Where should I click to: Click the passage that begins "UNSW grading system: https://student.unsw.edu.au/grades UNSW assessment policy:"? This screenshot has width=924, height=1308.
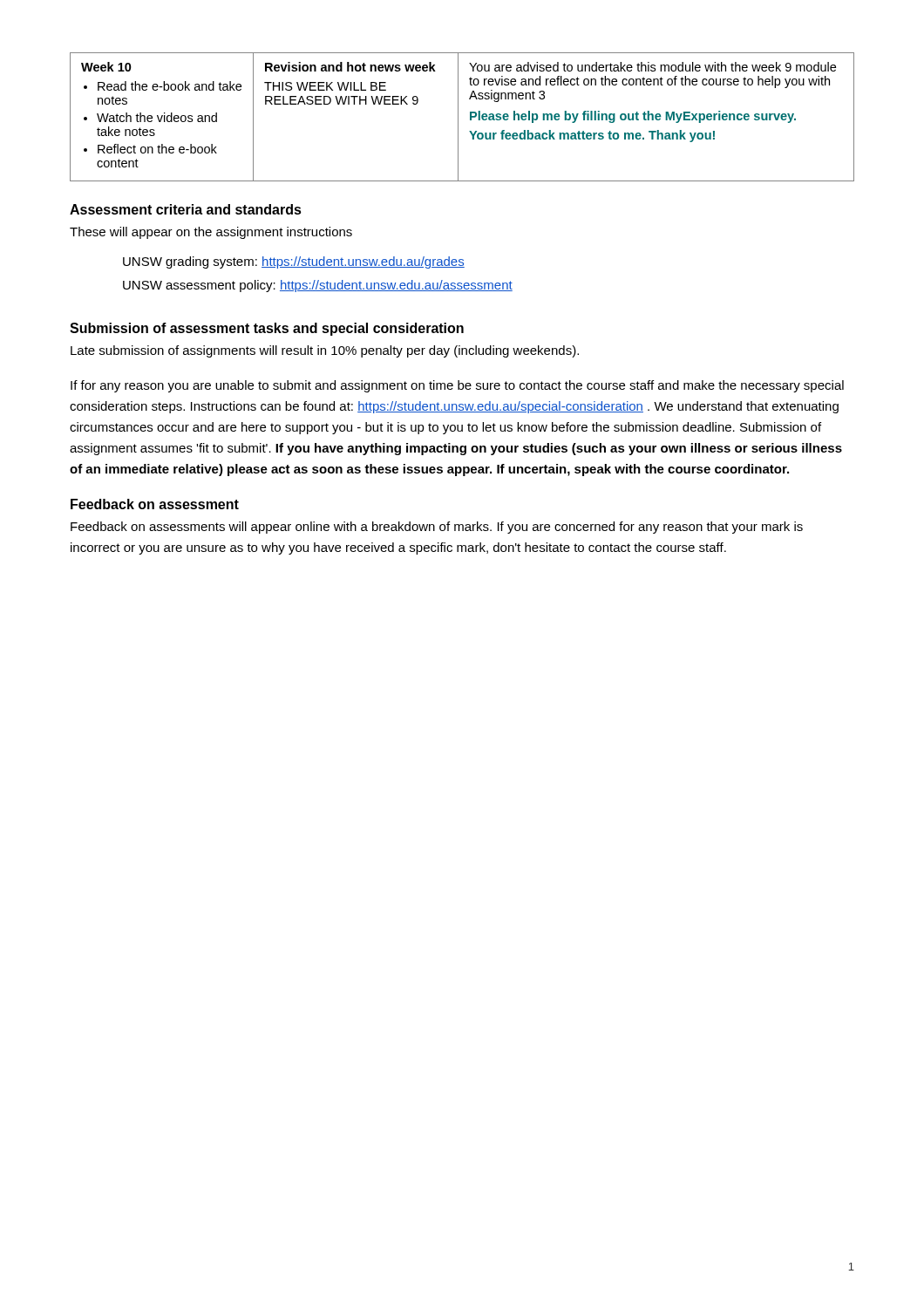tap(317, 273)
